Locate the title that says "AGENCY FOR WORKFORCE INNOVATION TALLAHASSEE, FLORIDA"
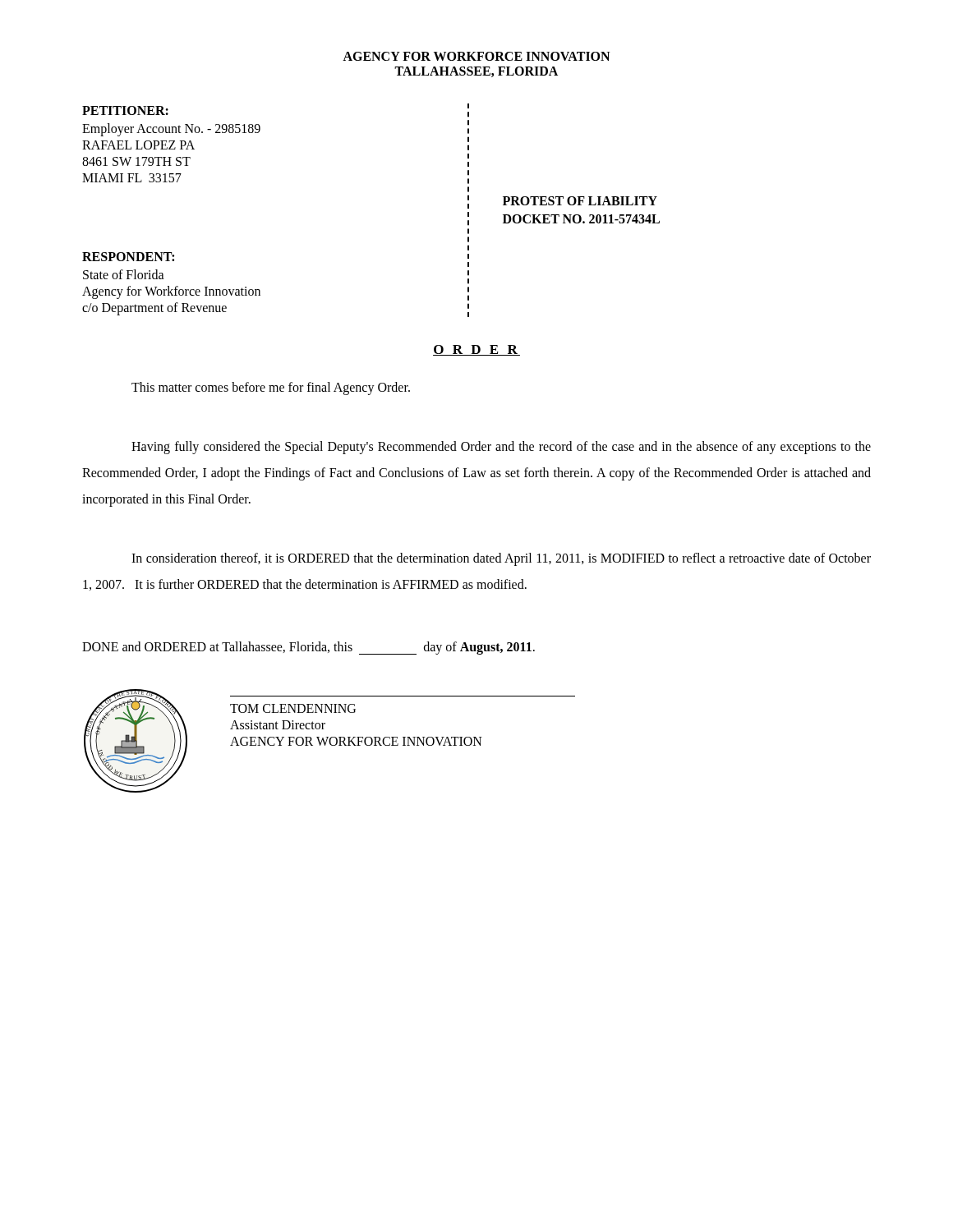 pyautogui.click(x=476, y=64)
